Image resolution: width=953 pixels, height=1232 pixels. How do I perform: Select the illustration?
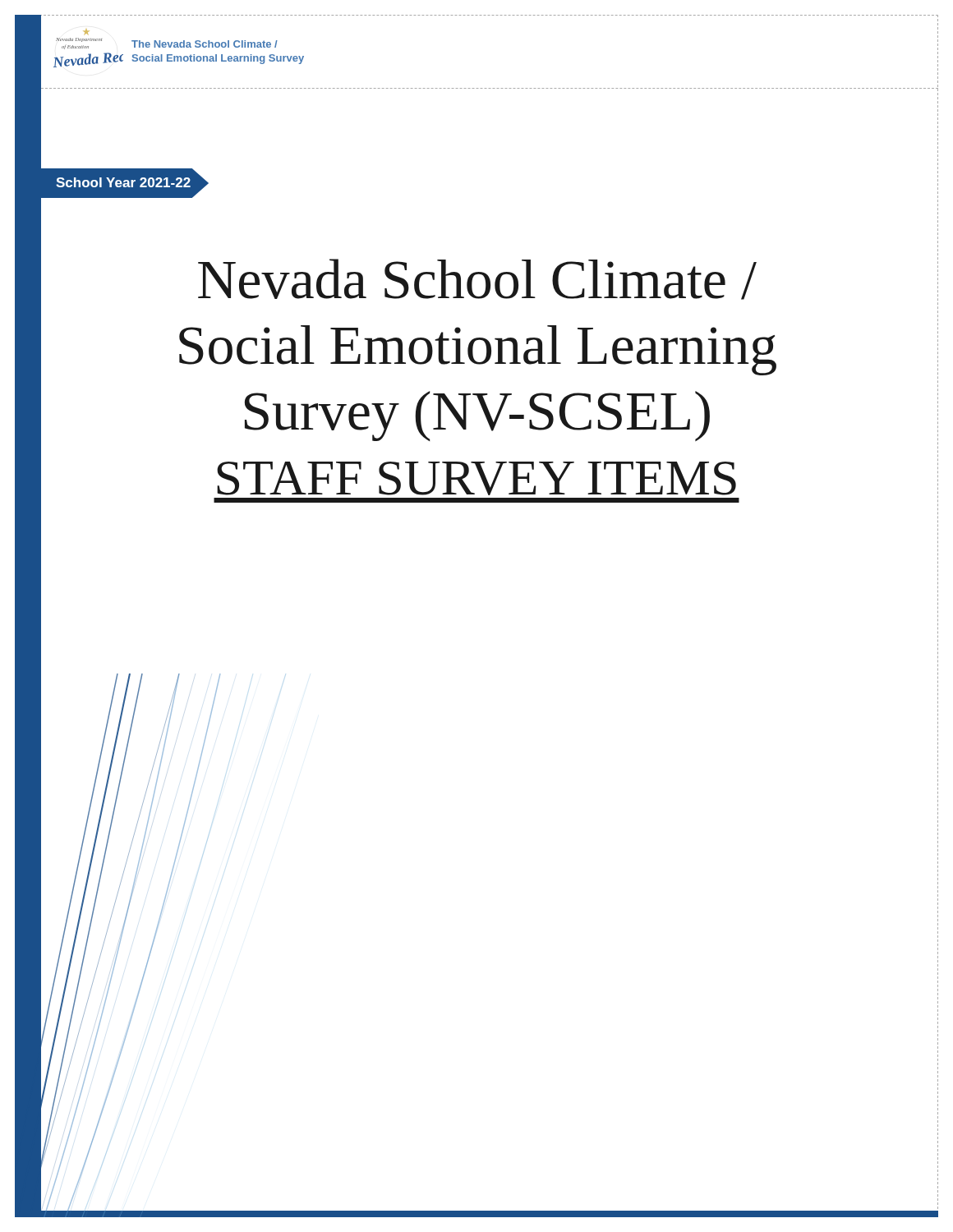point(167,945)
